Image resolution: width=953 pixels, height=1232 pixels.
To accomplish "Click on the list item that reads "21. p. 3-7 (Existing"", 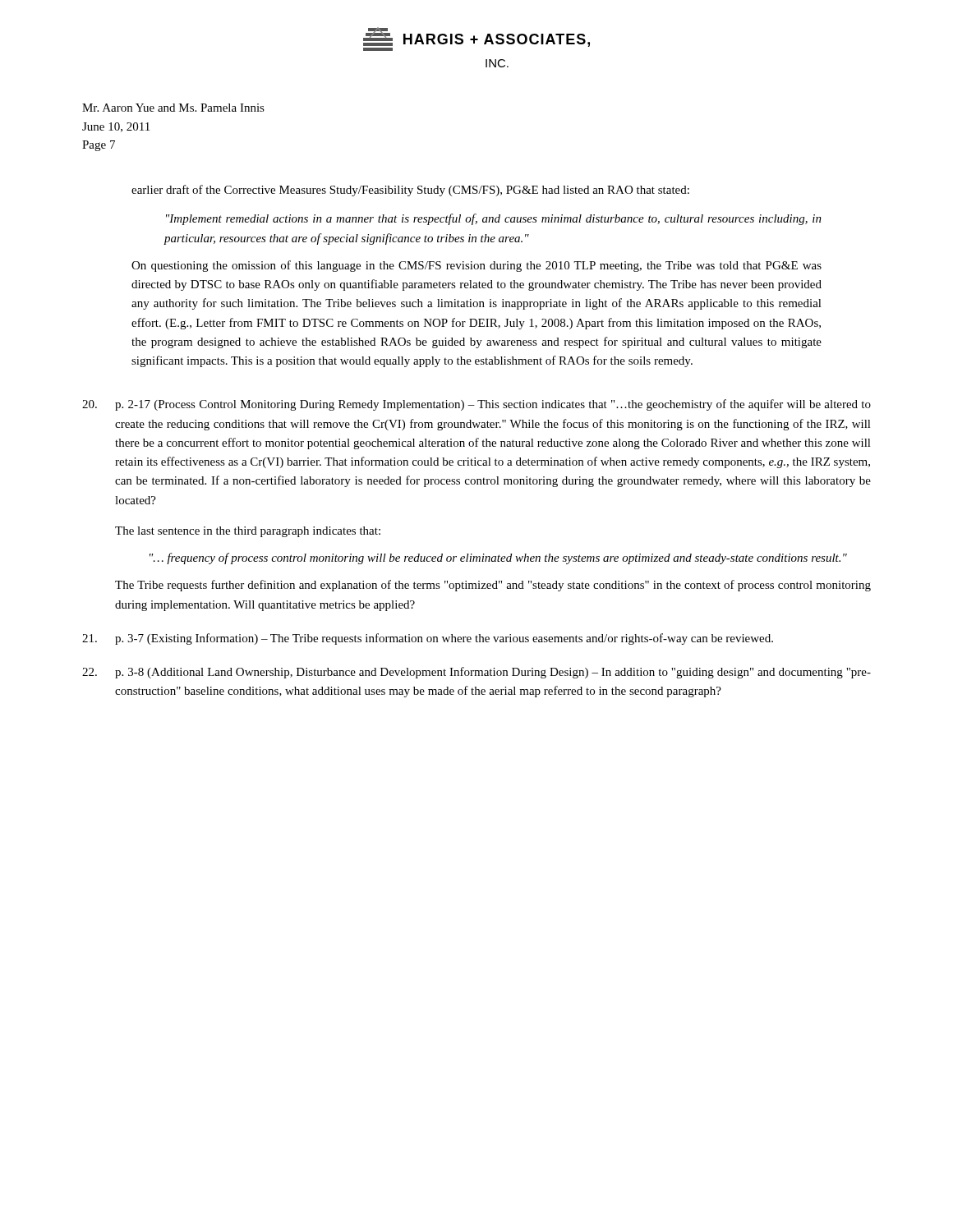I will coord(476,638).
